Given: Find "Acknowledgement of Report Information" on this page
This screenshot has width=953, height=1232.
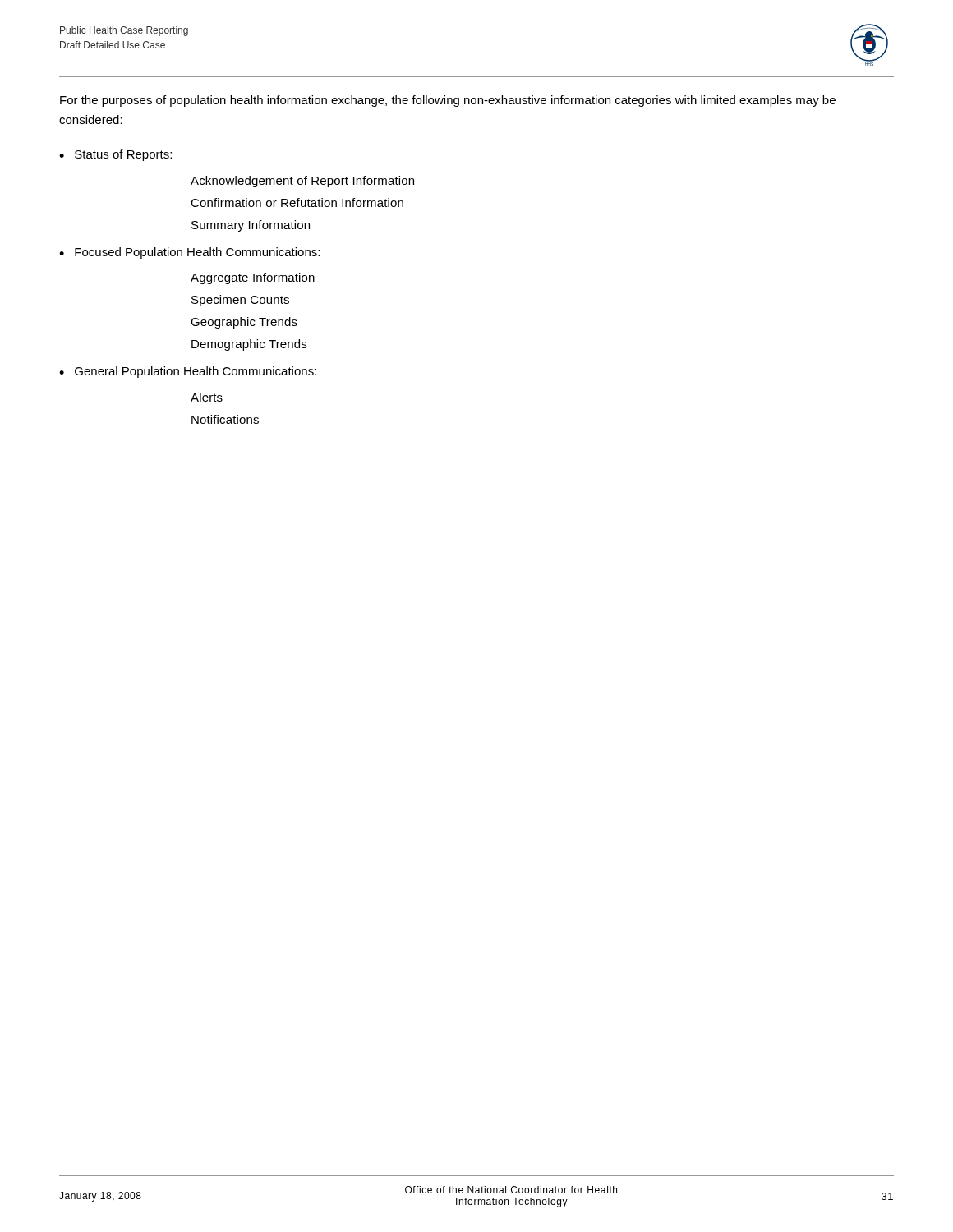Looking at the screenshot, I should tap(303, 180).
